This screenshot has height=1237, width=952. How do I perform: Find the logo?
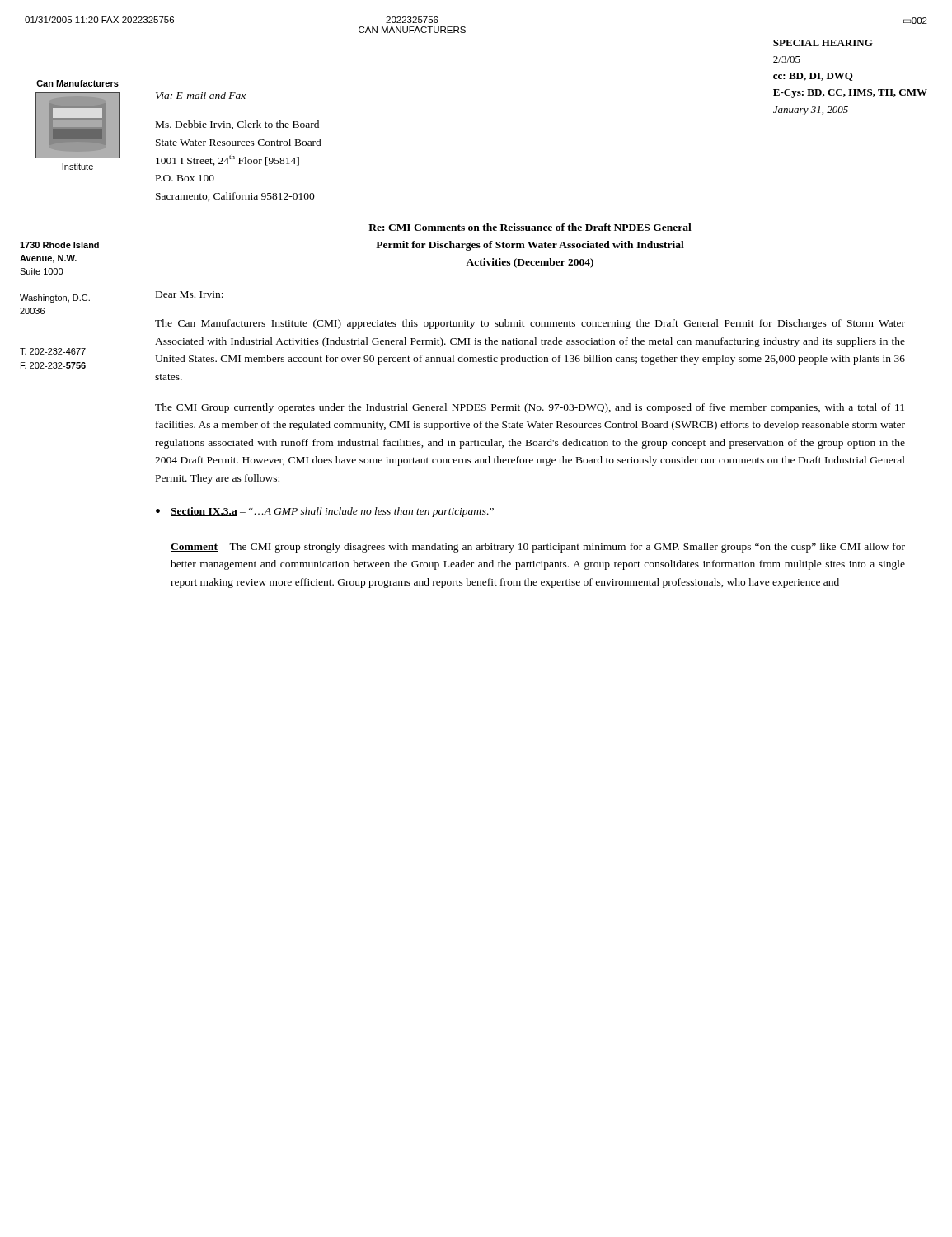77,125
